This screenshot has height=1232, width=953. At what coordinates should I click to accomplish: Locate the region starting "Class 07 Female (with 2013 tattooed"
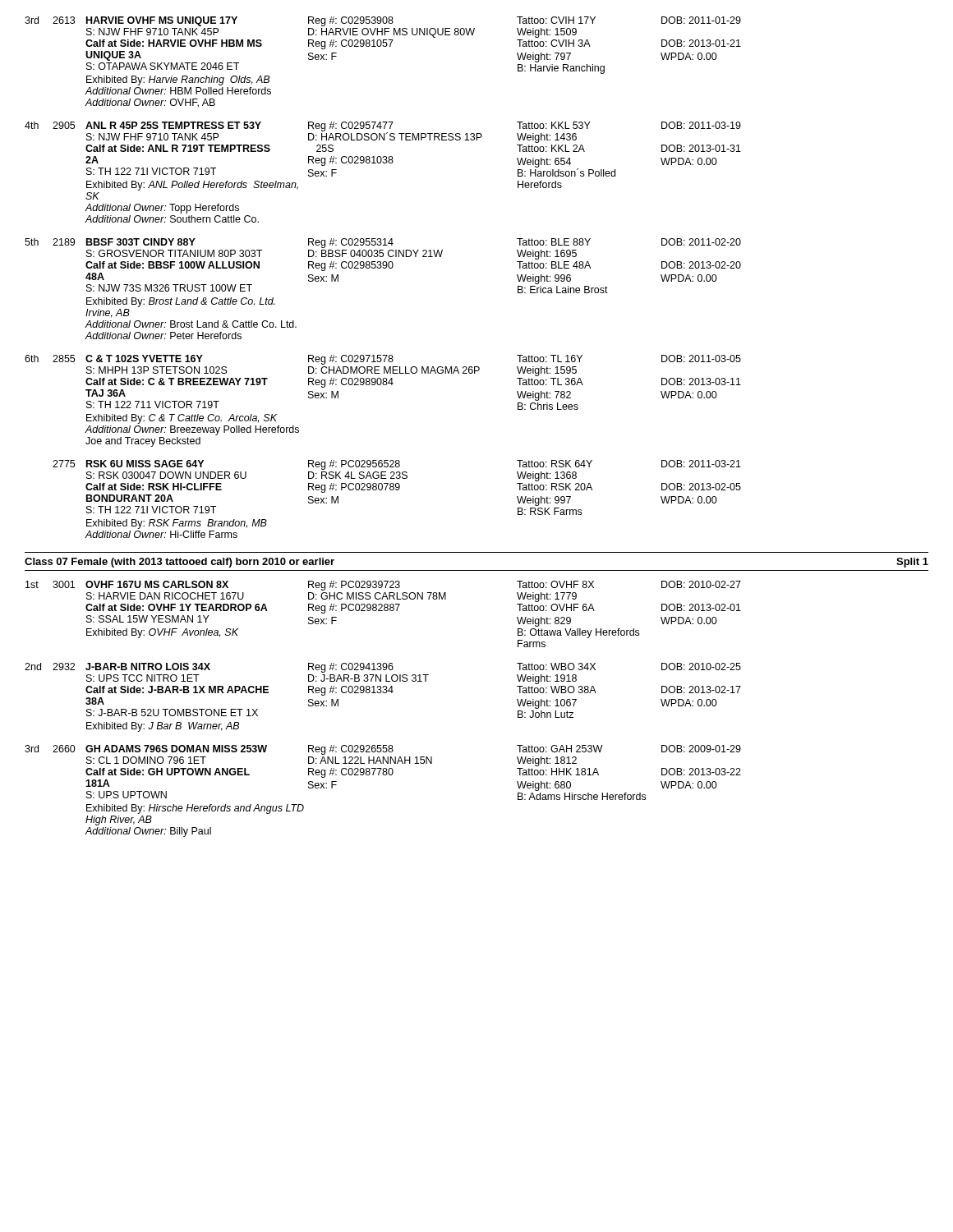476,561
